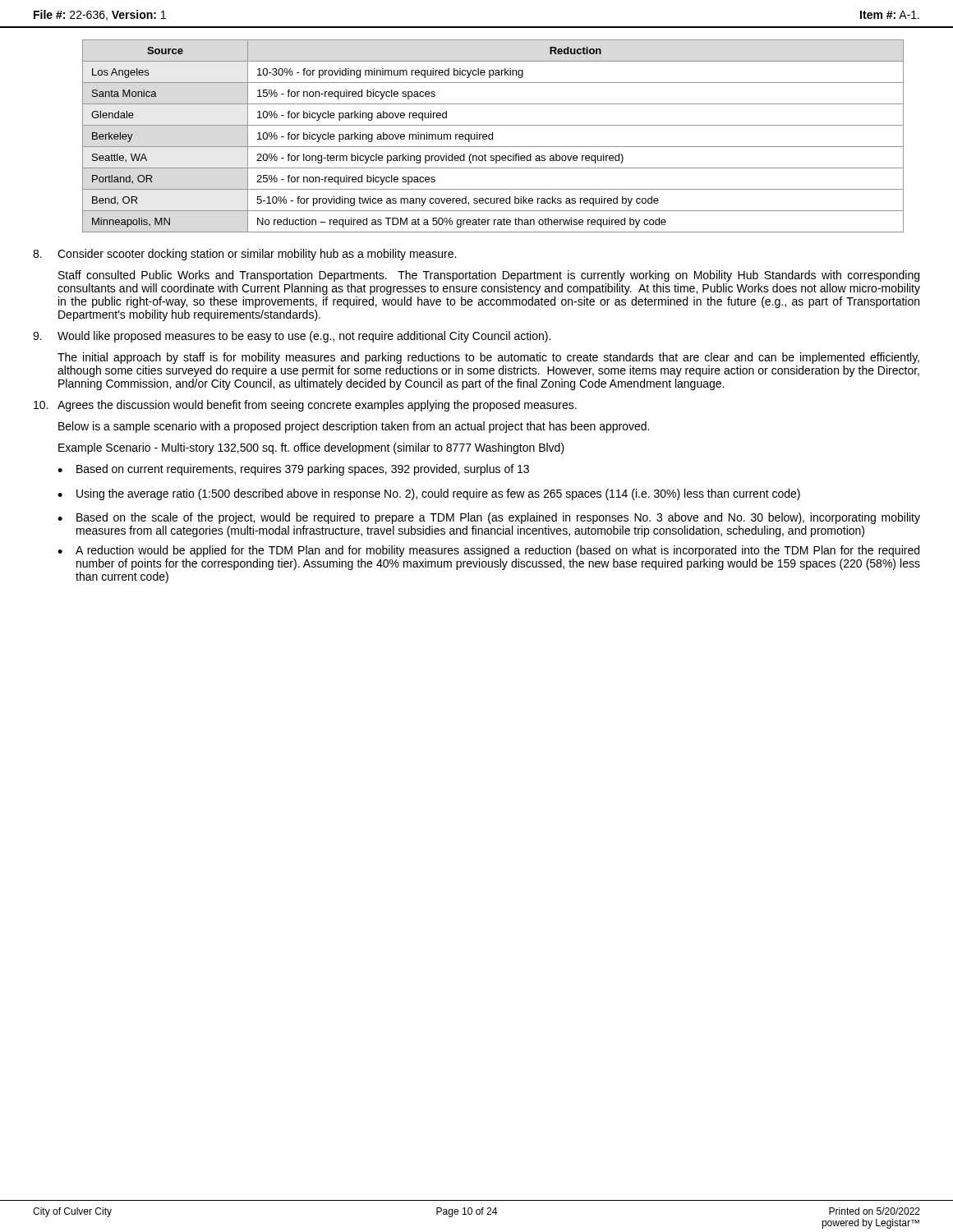Find the region starting "• A reduction would"
The image size is (953, 1232).
coord(489,564)
